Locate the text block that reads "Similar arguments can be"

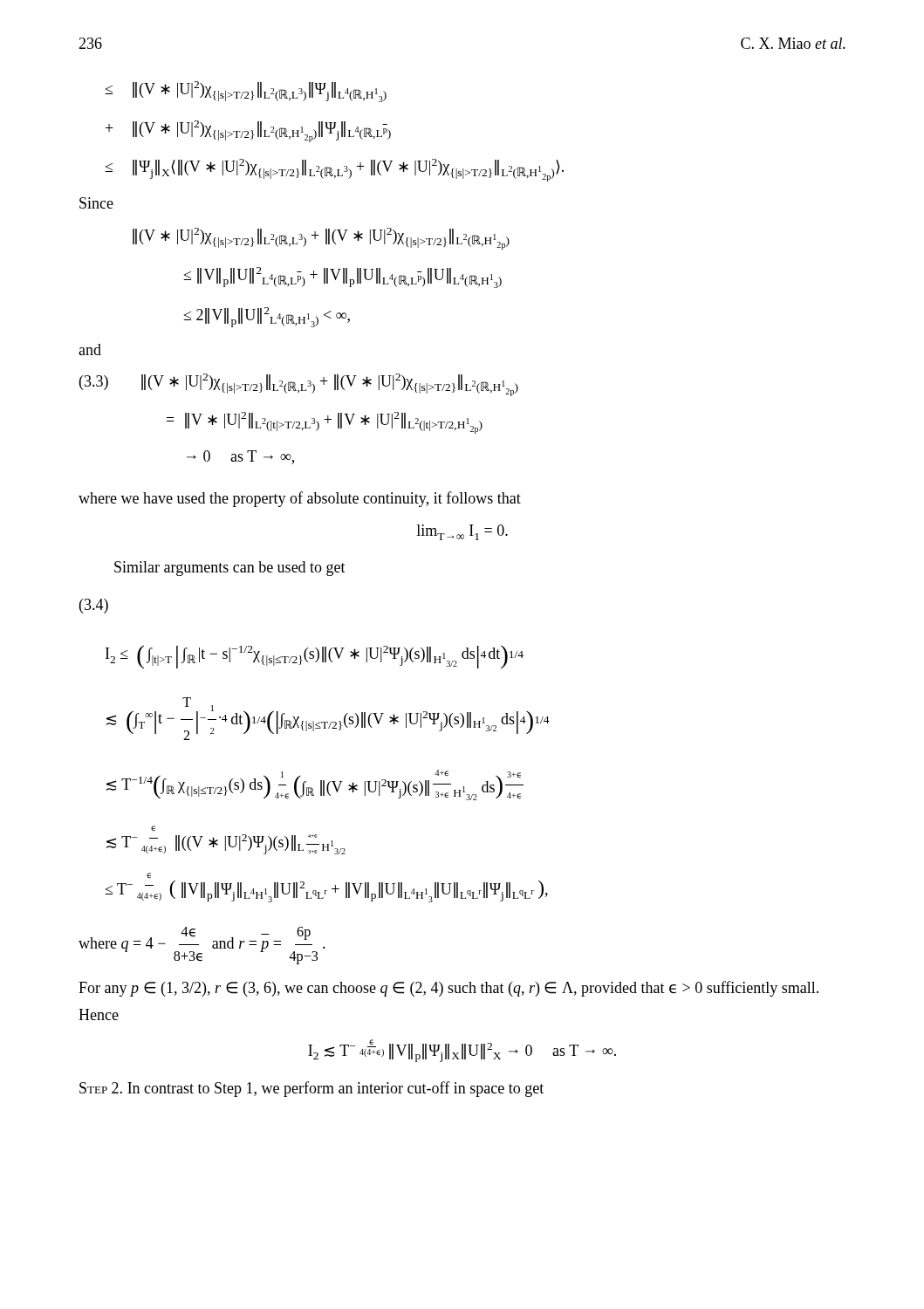point(229,568)
